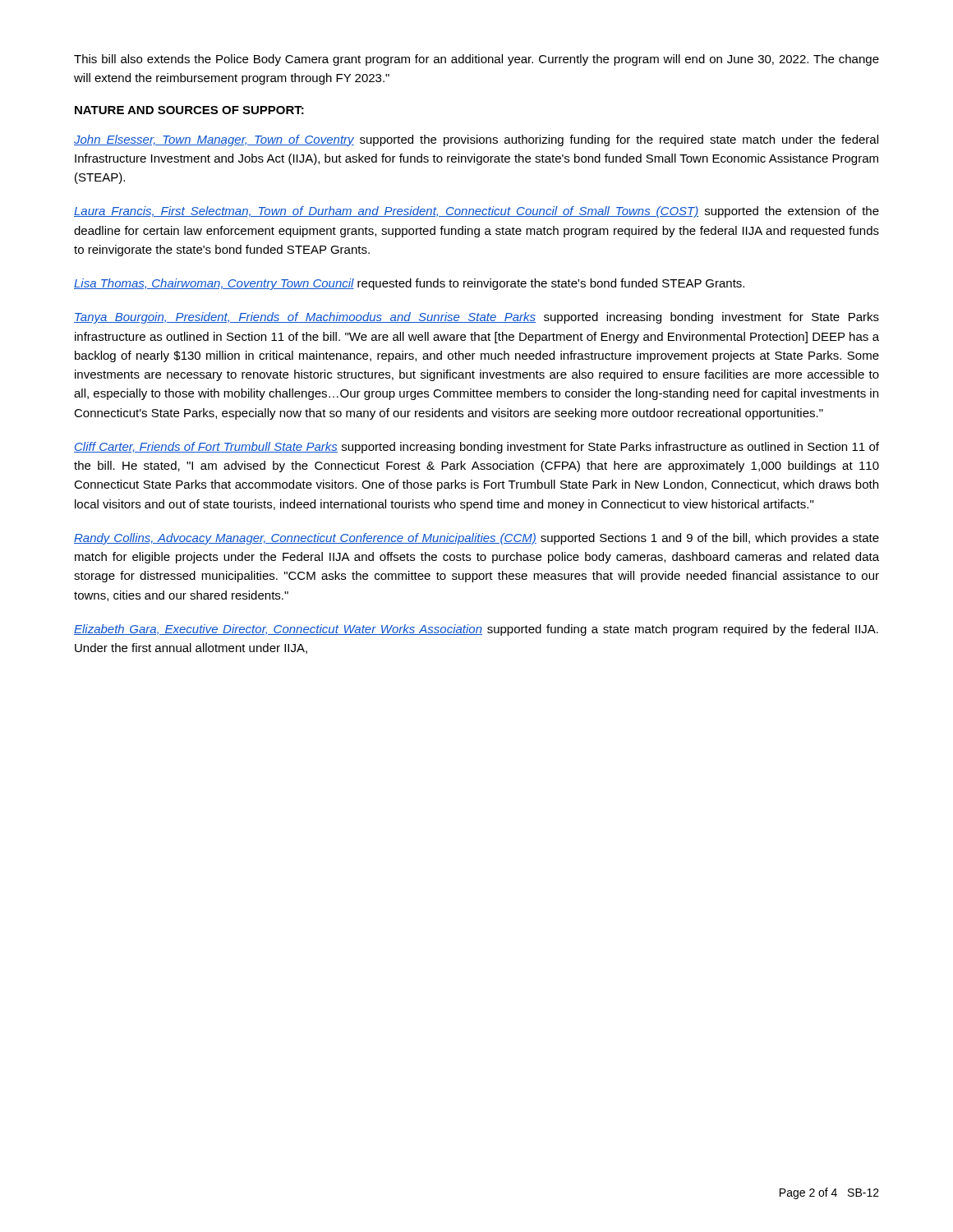Point to the region starting "Randy Collins, Advocacy Manager, Connecticut Conference of Municipalities"

click(476, 566)
